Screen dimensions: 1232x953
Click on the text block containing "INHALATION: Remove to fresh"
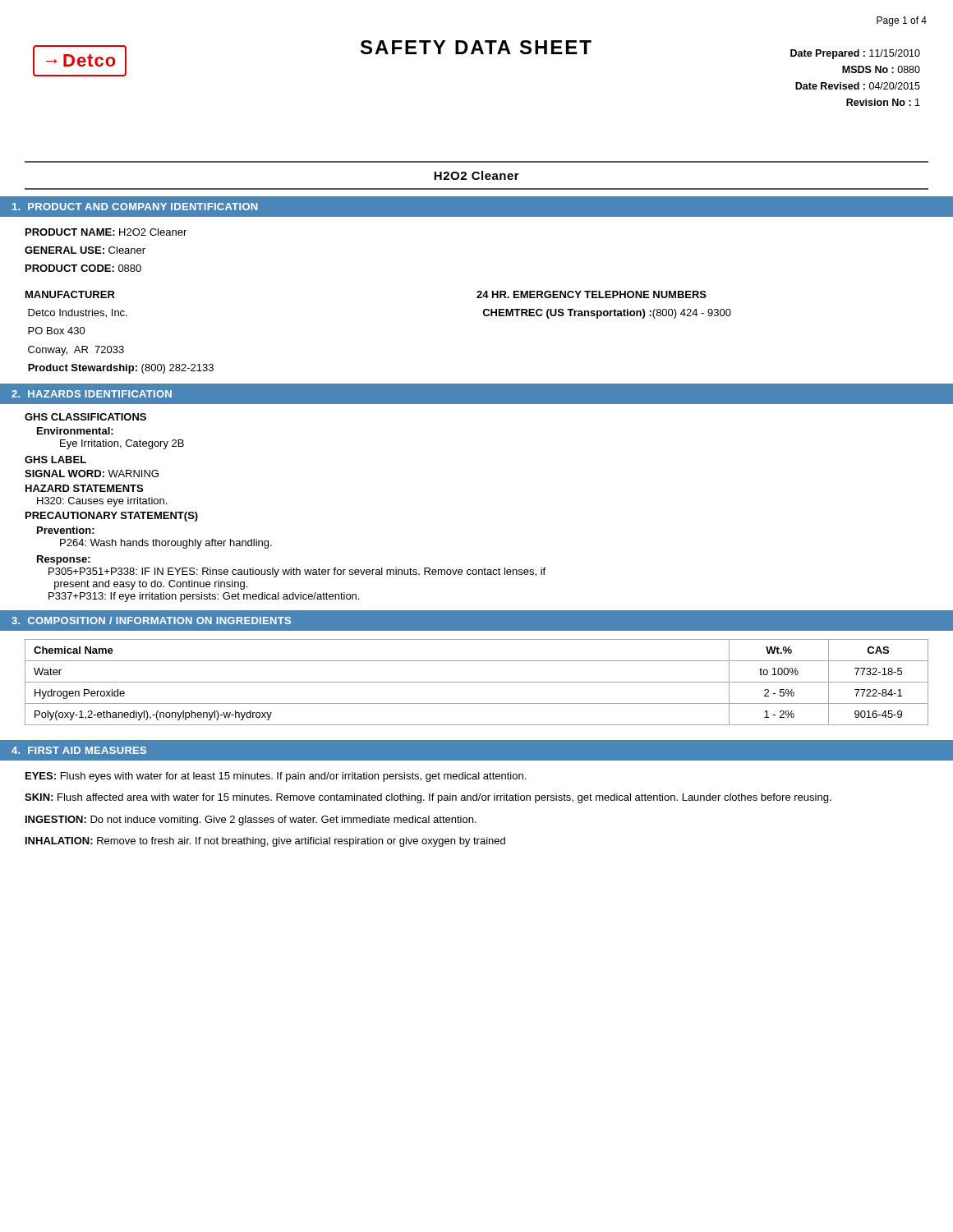(265, 841)
